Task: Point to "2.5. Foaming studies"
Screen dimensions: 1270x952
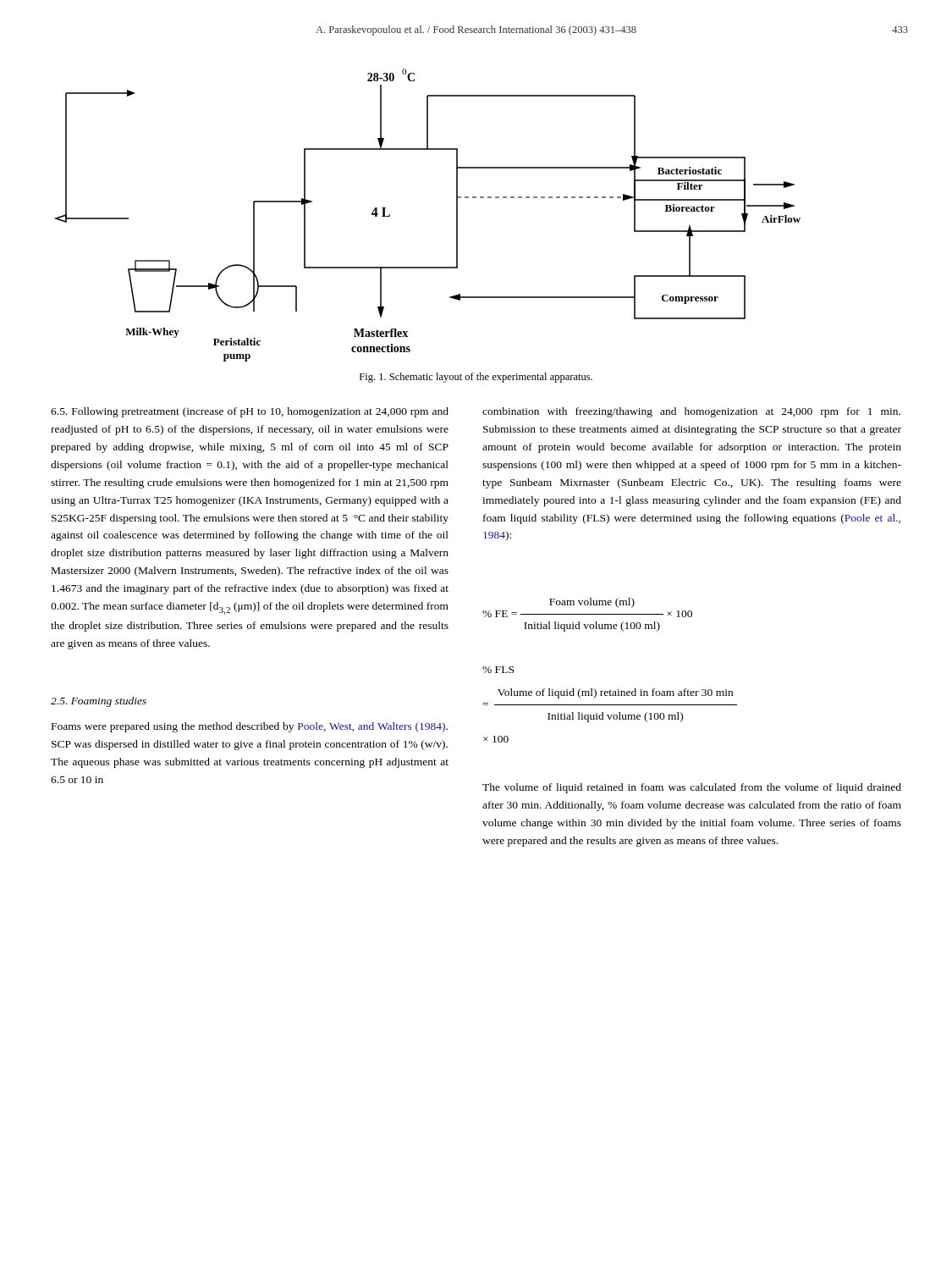Action: tap(99, 701)
